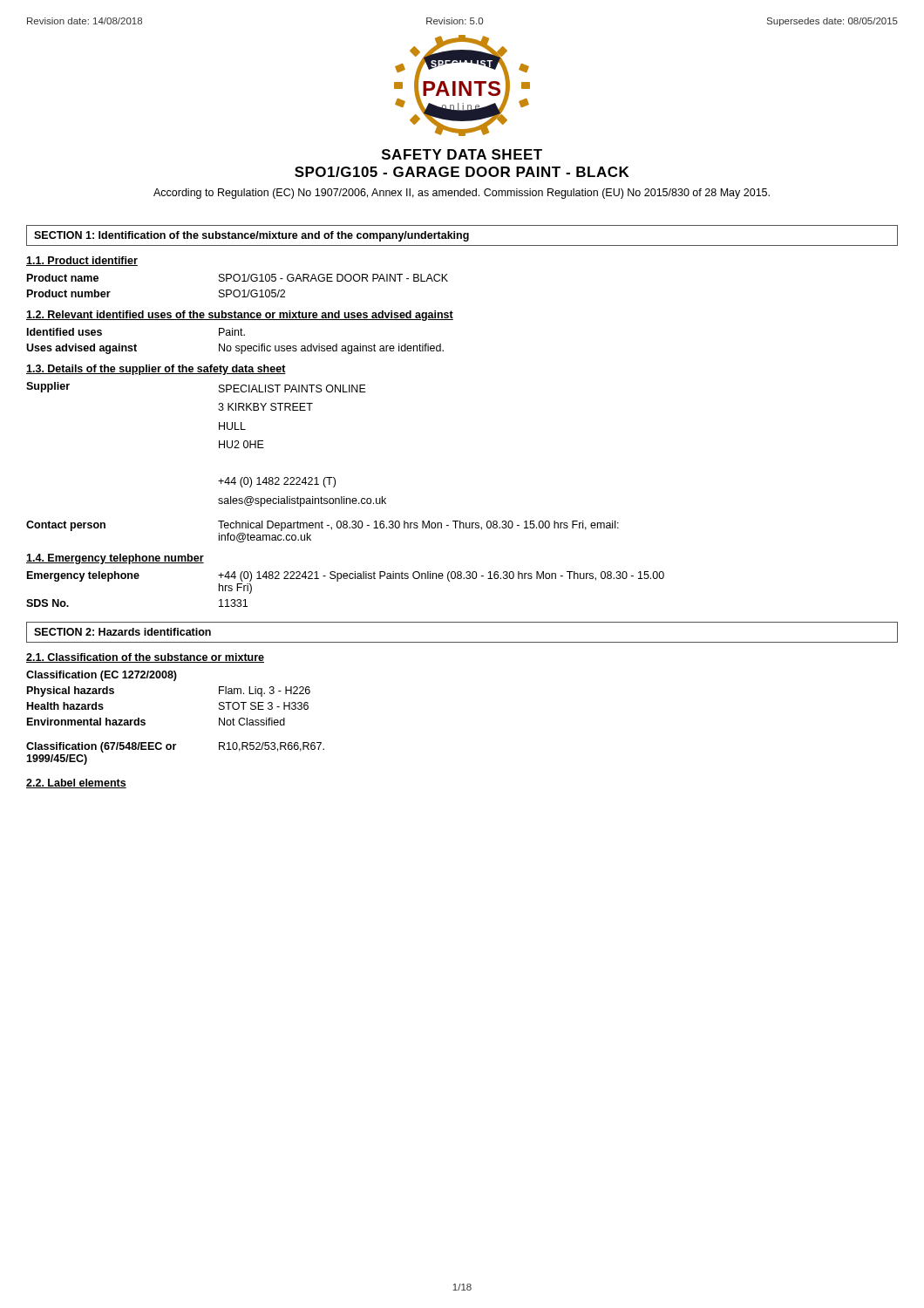Point to "Environmental hazards Not Classified"
This screenshot has height=1308, width=924.
(x=156, y=722)
